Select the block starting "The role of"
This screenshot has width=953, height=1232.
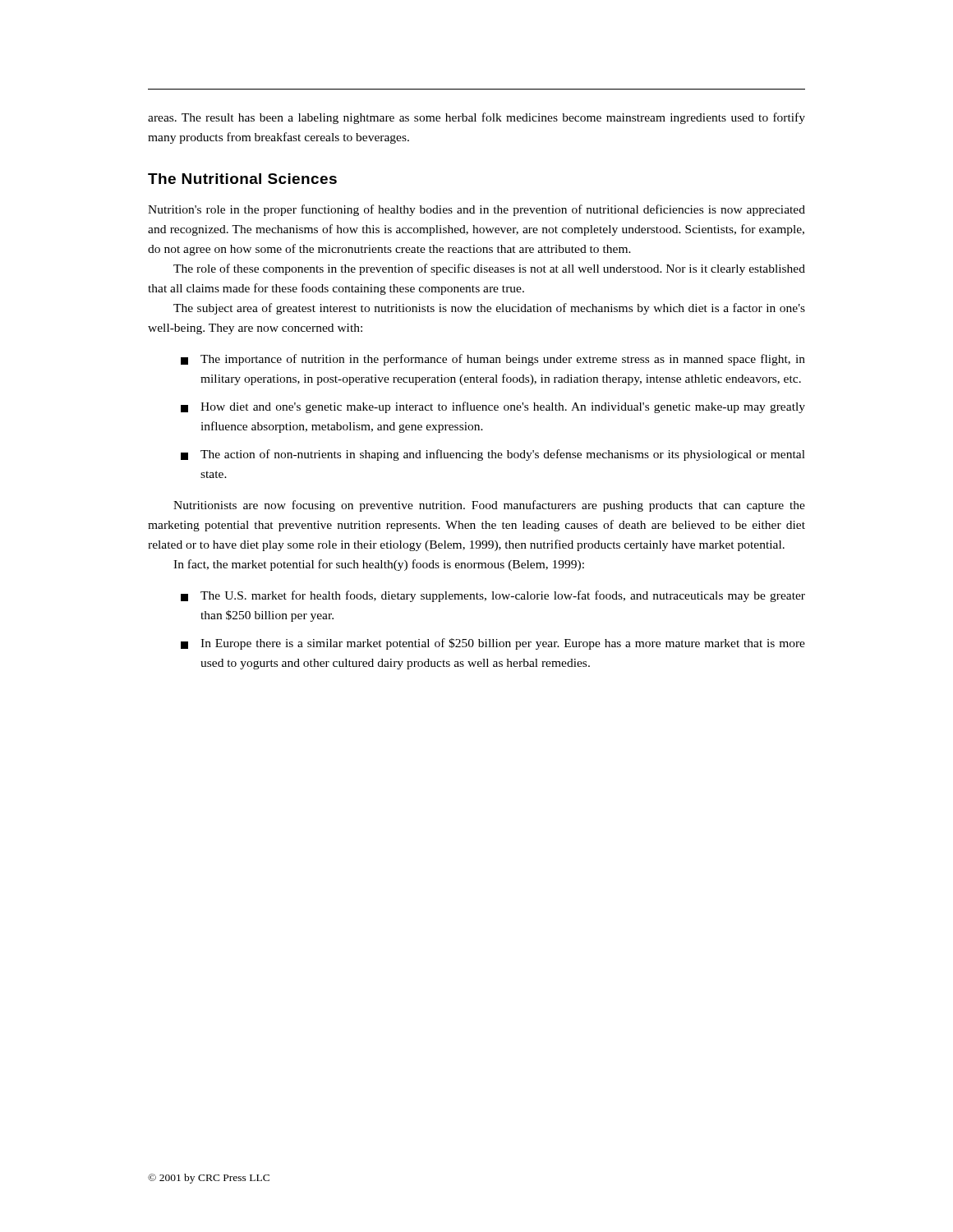pos(476,278)
